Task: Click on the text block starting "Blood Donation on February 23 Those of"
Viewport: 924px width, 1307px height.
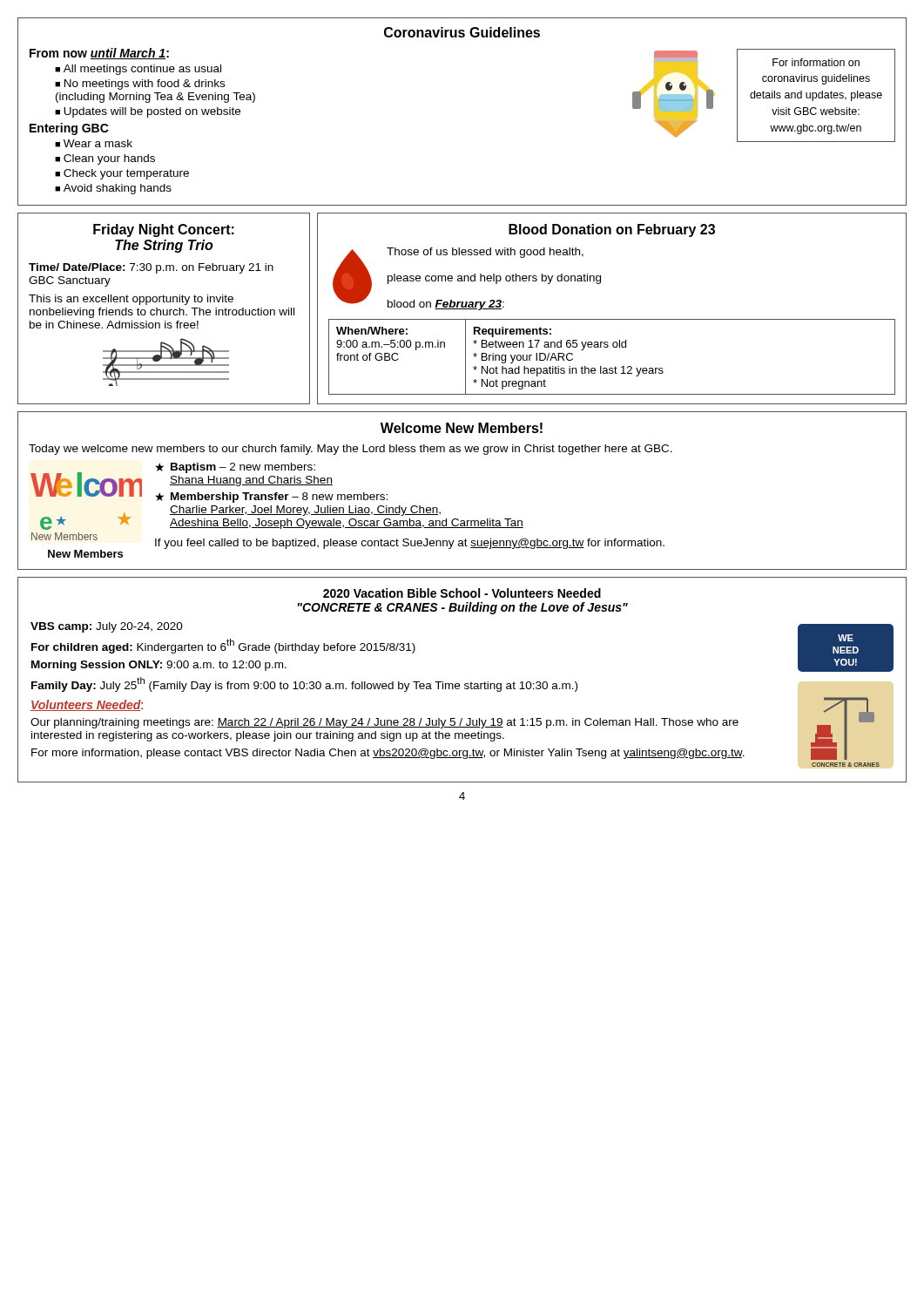Action: 612,308
